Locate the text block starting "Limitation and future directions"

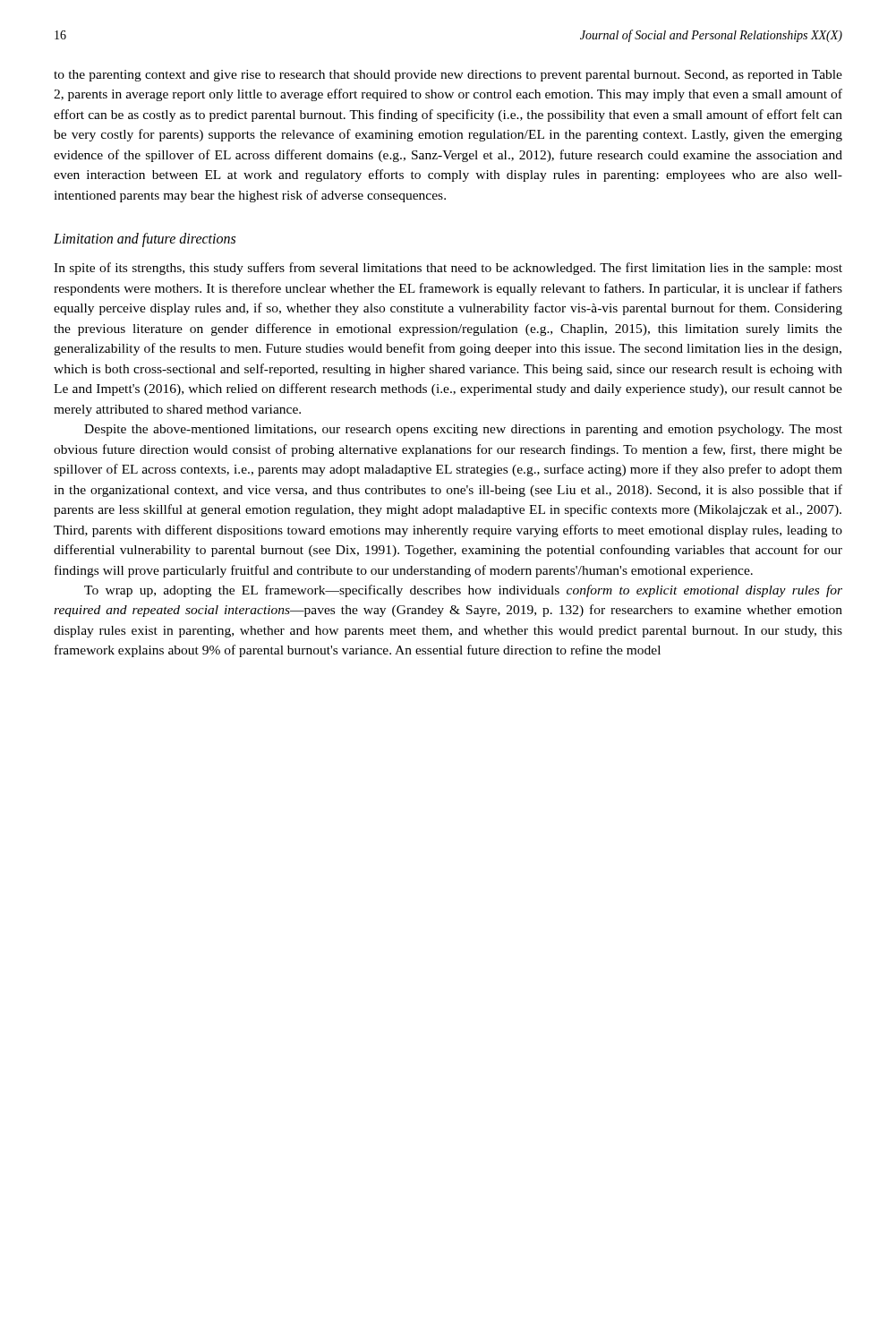pos(145,239)
